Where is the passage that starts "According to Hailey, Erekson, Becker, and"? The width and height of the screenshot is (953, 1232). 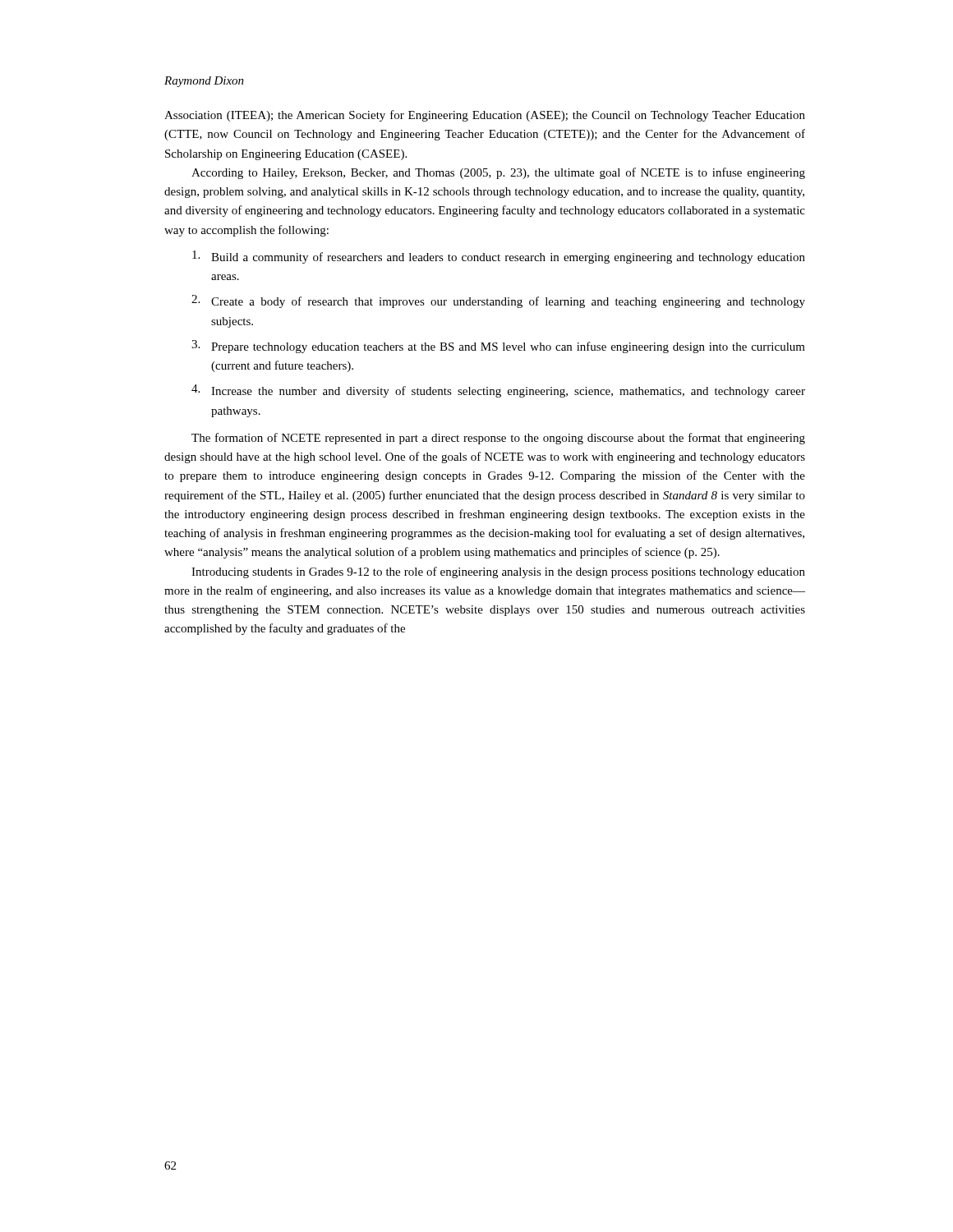485,201
